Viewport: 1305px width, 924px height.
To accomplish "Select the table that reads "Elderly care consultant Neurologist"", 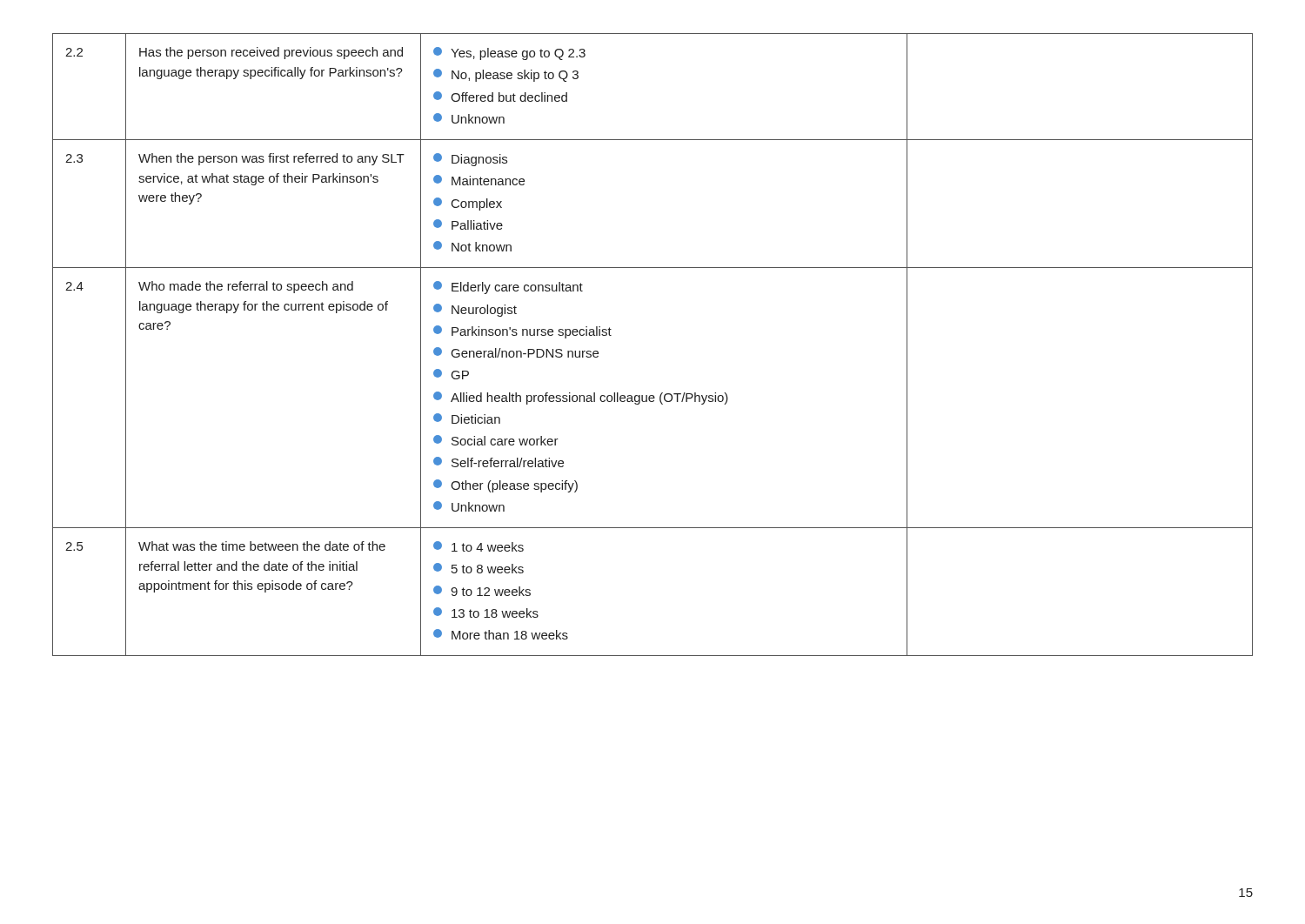I will coord(652,345).
